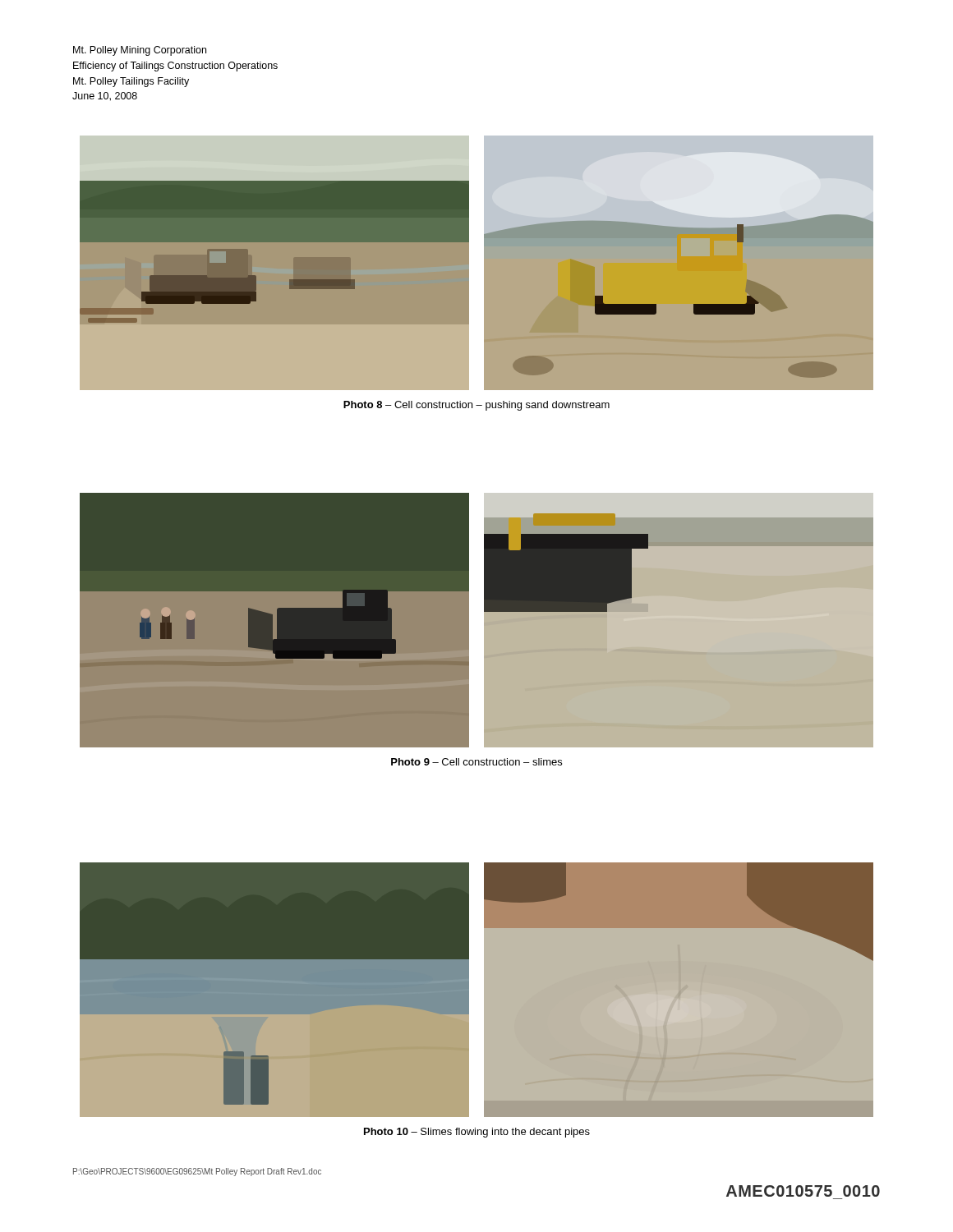Find "Photo 9 – Cell construction – slimes" on this page
The image size is (953, 1232).
pos(476,762)
